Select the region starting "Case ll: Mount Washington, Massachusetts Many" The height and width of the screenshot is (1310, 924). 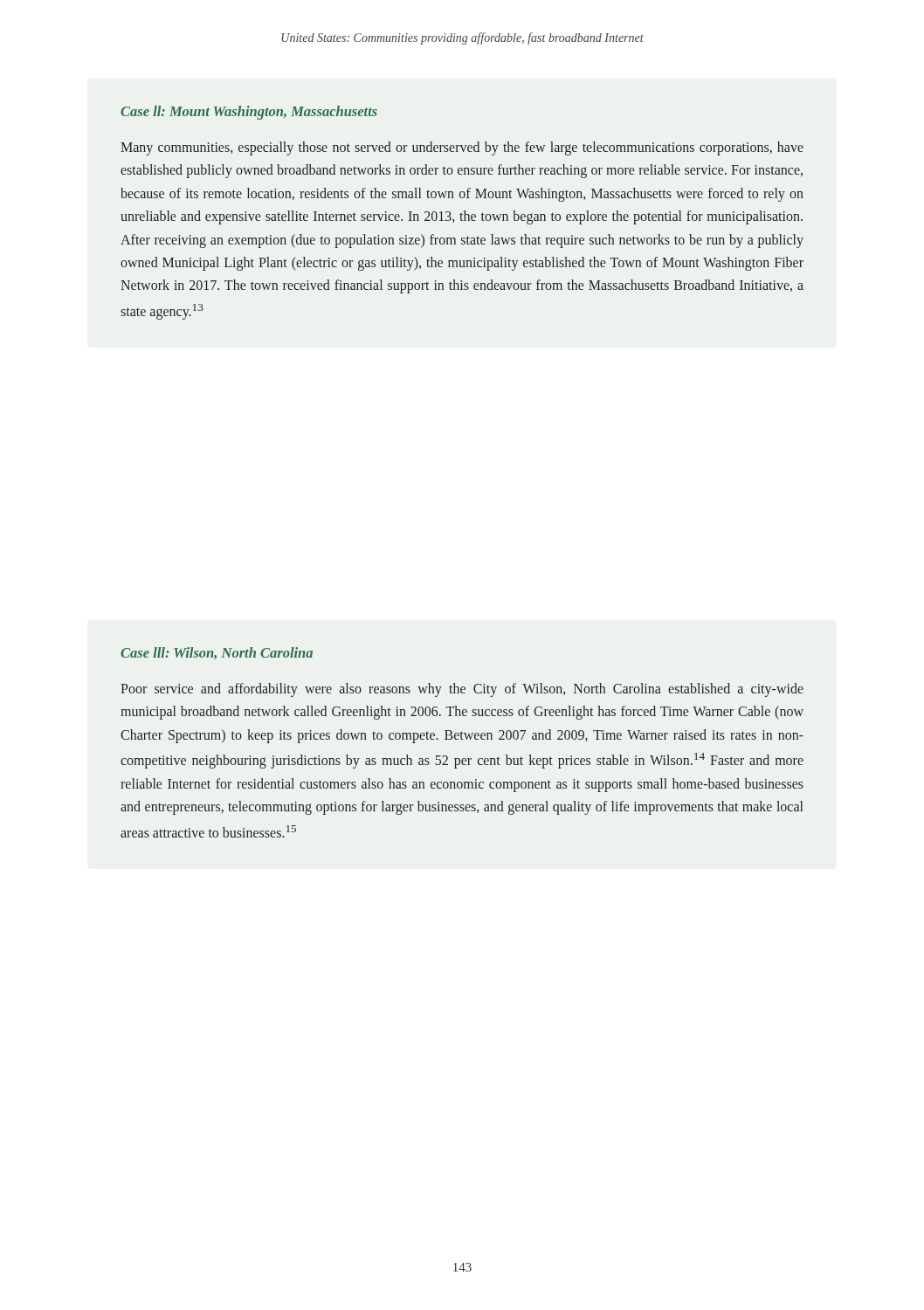coord(462,213)
